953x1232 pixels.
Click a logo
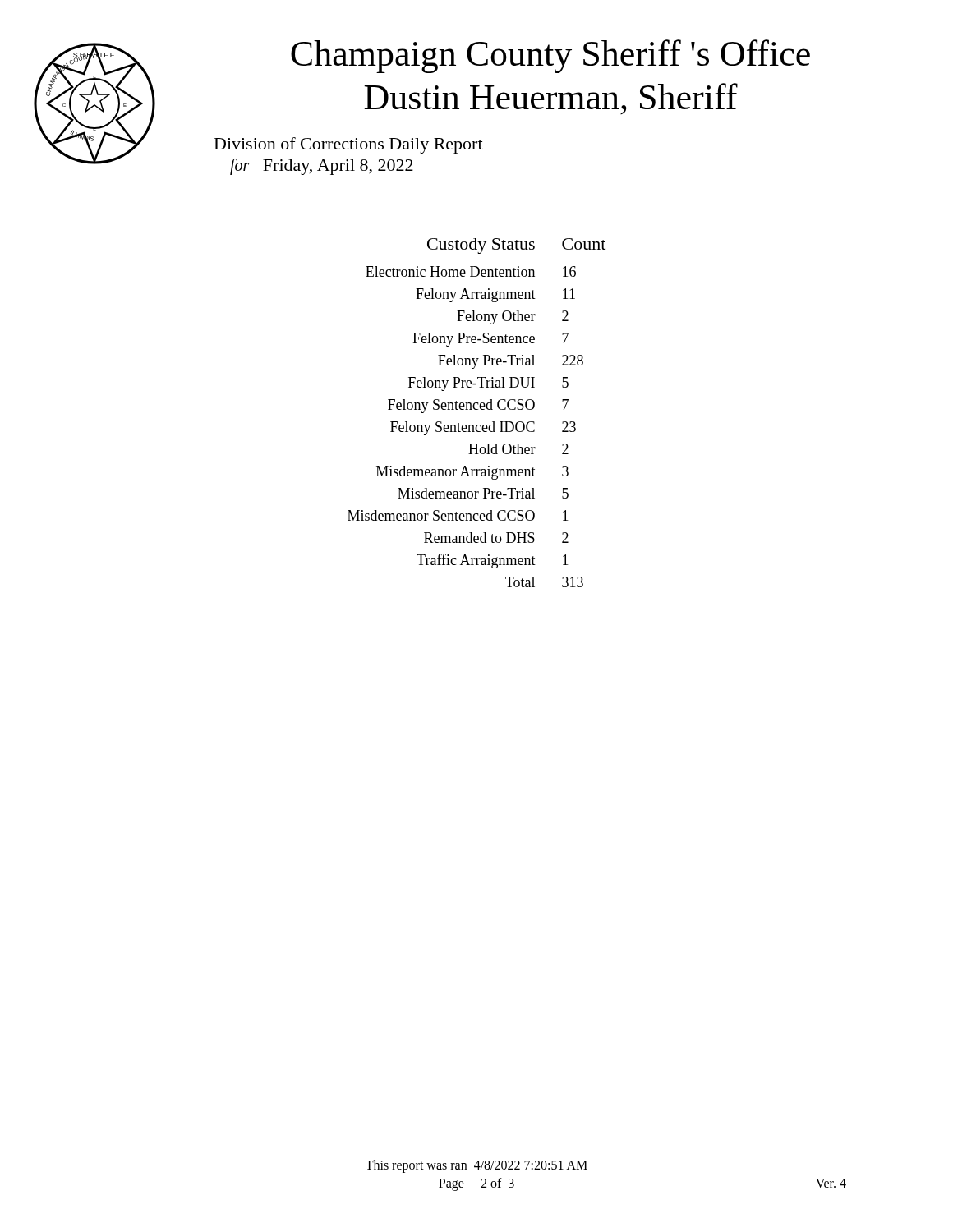tap(99, 105)
